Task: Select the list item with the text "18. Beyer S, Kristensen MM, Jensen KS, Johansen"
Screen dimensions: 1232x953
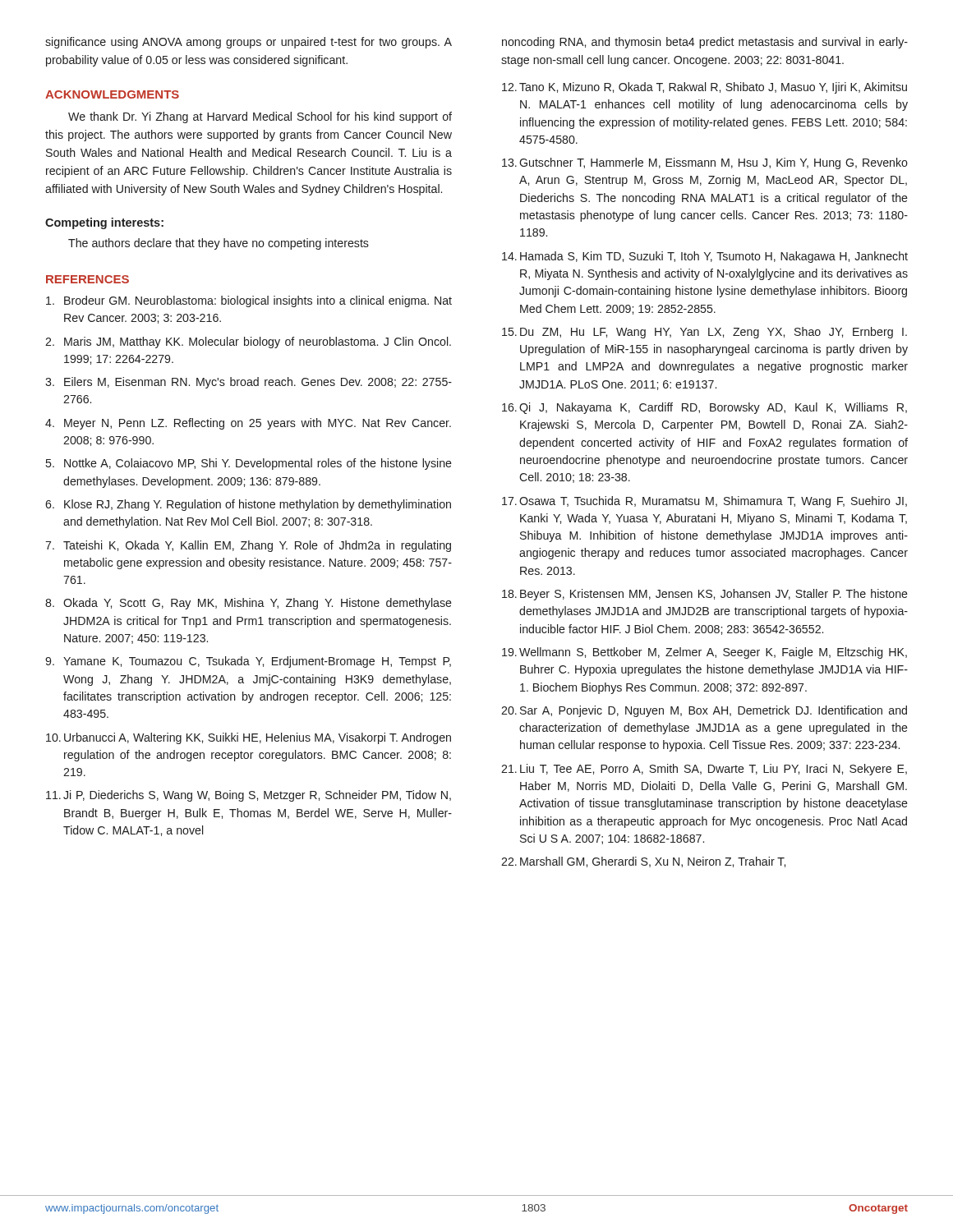Action: [x=705, y=612]
